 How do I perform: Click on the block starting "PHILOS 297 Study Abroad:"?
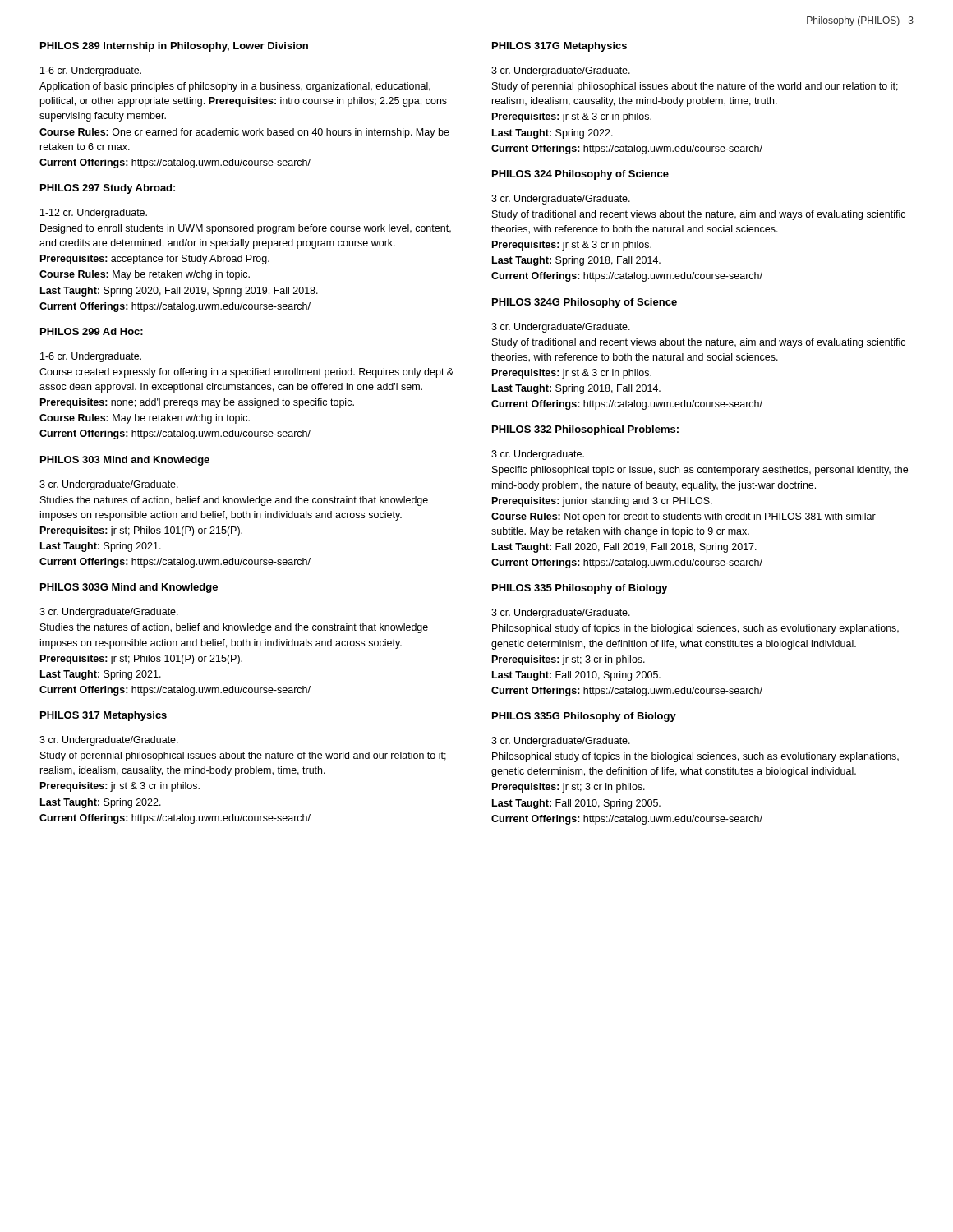pos(108,189)
